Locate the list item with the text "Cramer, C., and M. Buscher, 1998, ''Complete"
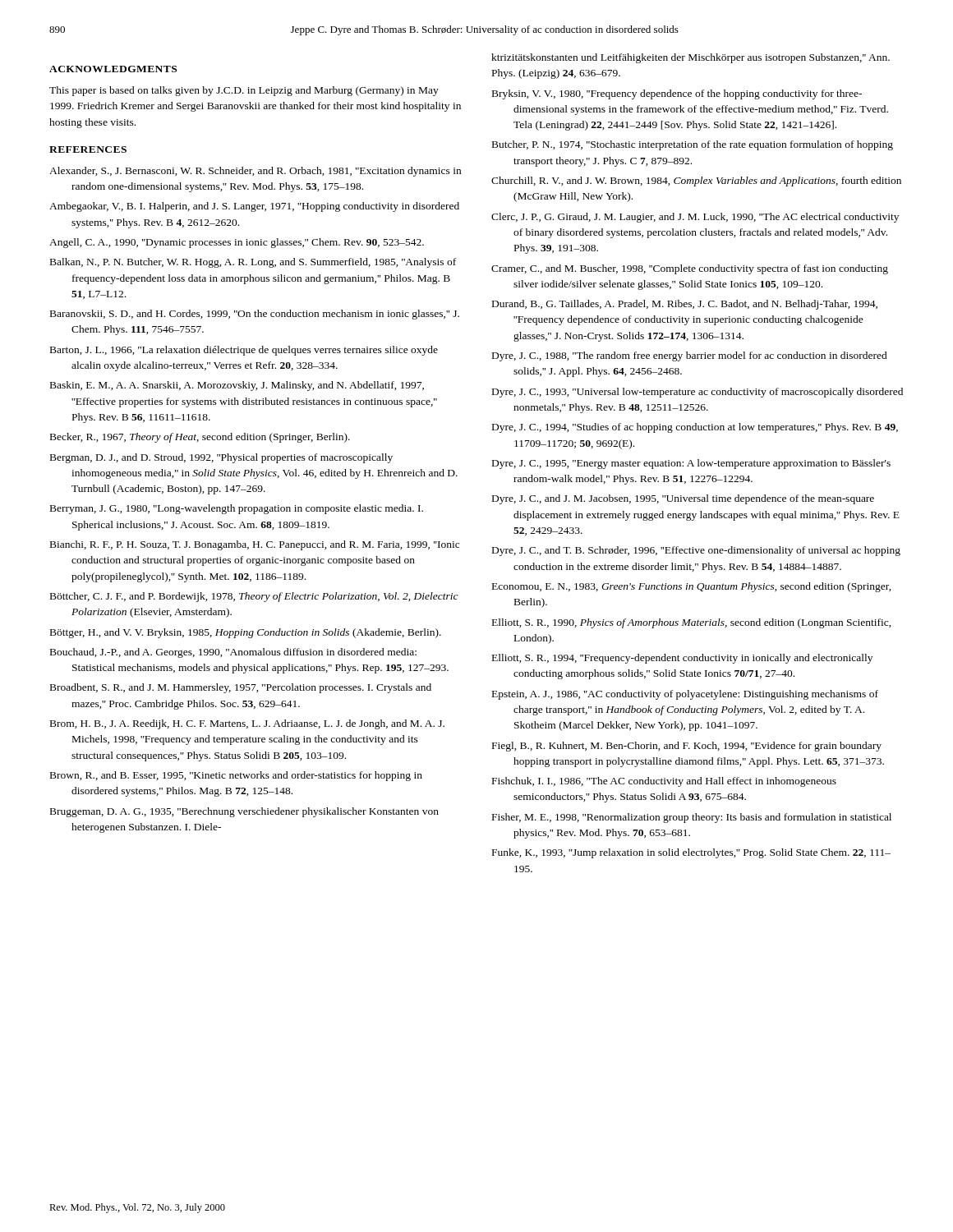Image resolution: width=953 pixels, height=1232 pixels. pyautogui.click(x=690, y=276)
